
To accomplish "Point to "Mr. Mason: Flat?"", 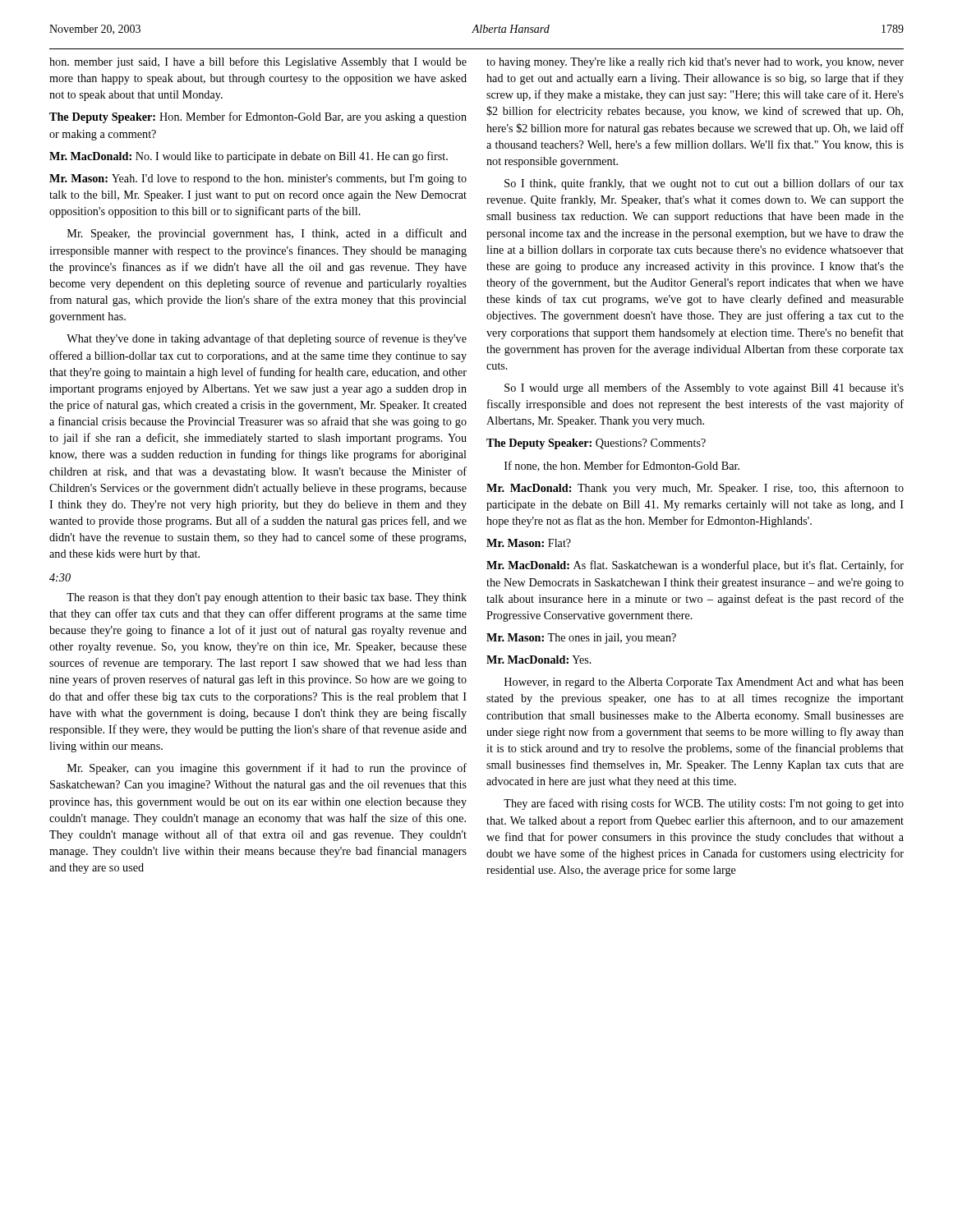I will [x=529, y=543].
